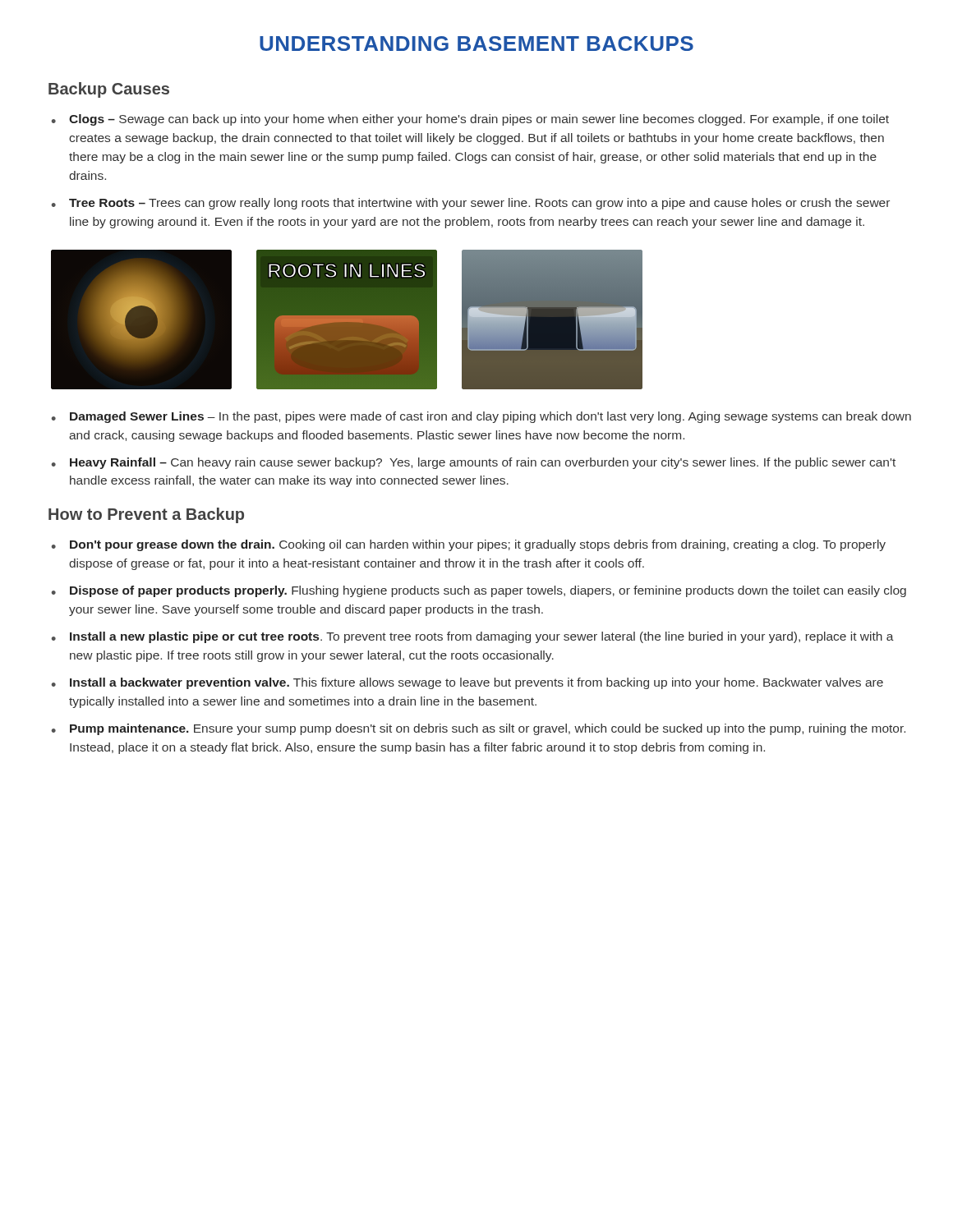Navigate to the block starting "Backup Causes"
953x1232 pixels.
click(x=109, y=90)
